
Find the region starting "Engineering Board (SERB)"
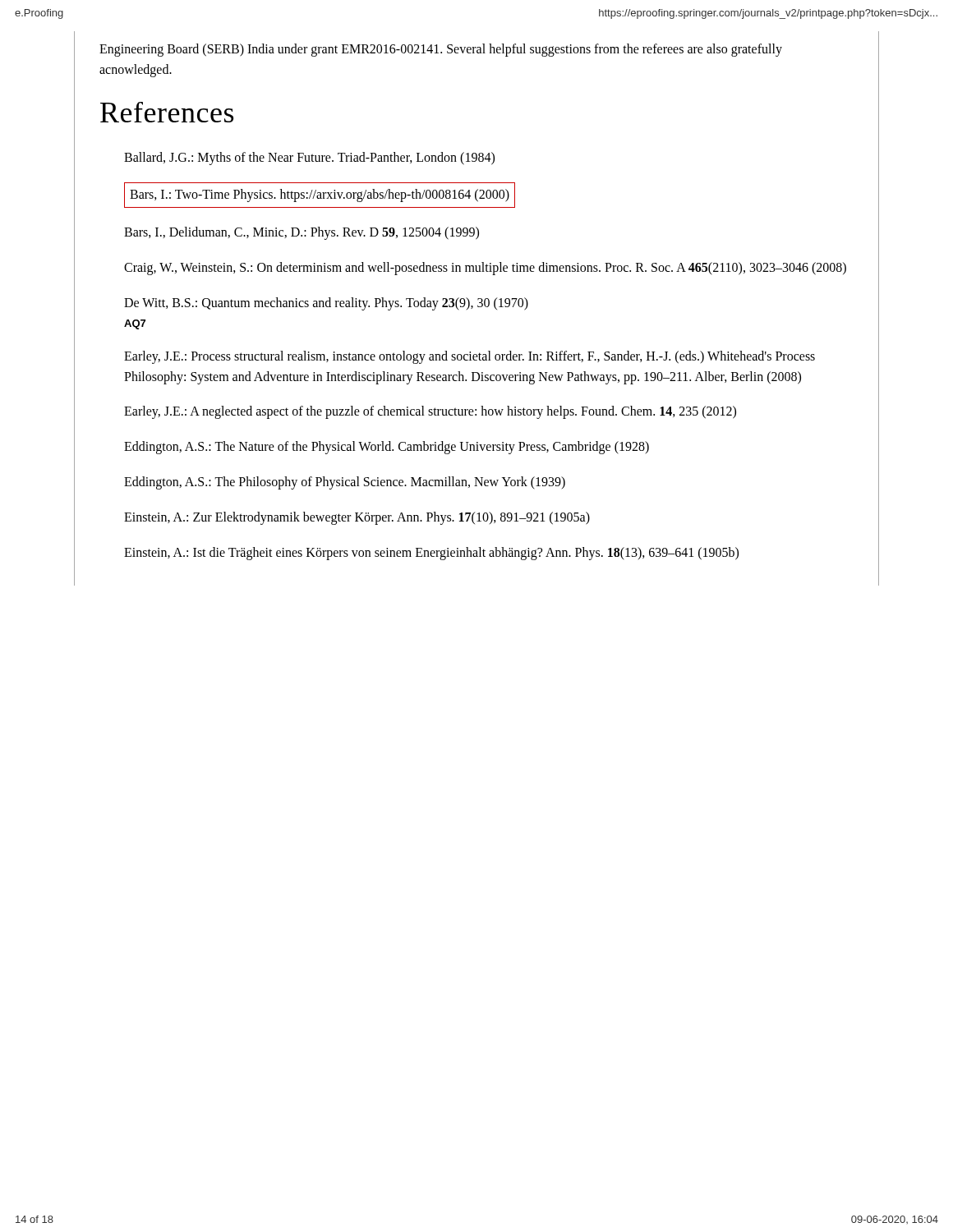441,59
